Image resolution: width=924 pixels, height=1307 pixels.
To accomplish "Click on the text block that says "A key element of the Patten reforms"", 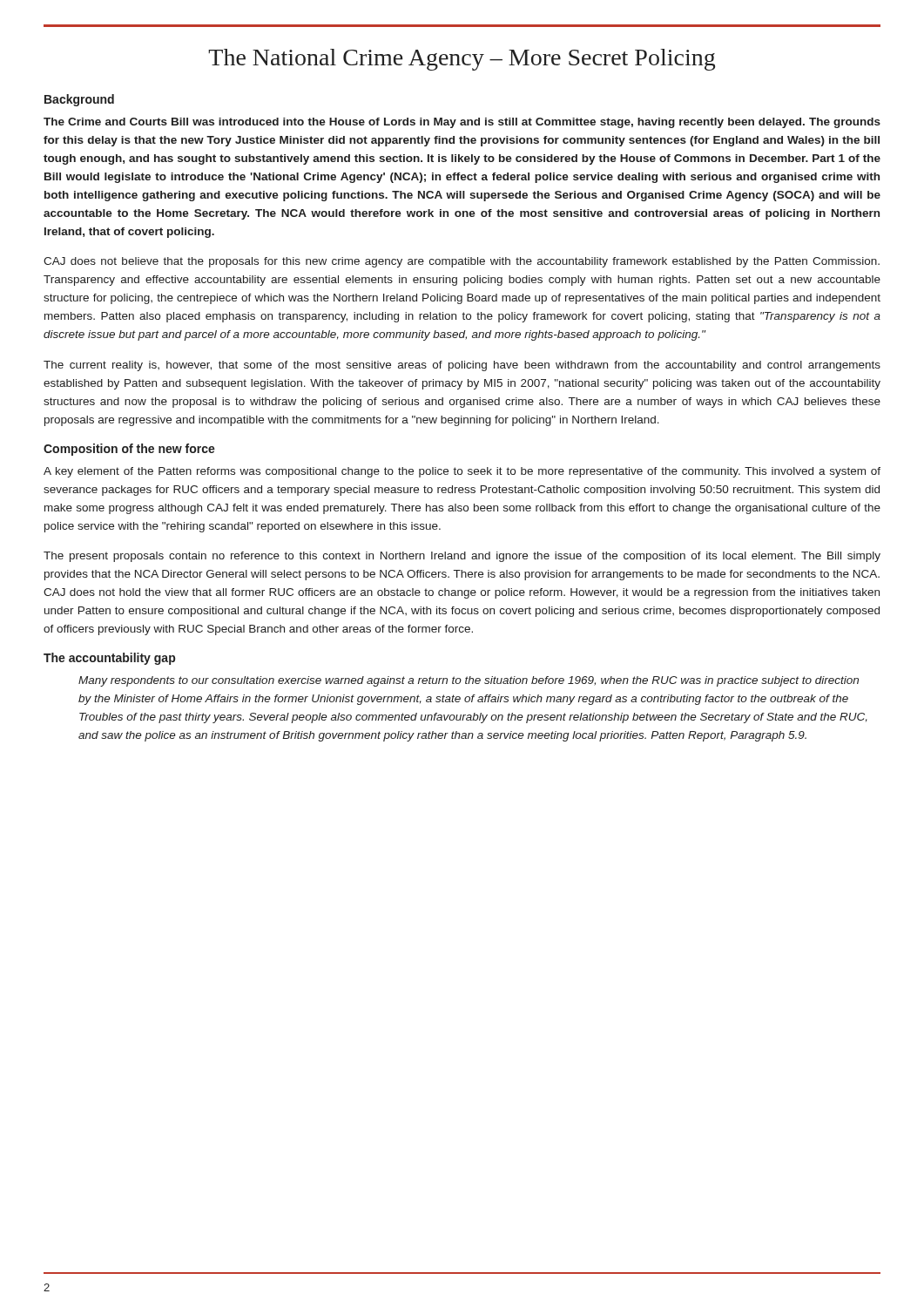I will point(462,498).
